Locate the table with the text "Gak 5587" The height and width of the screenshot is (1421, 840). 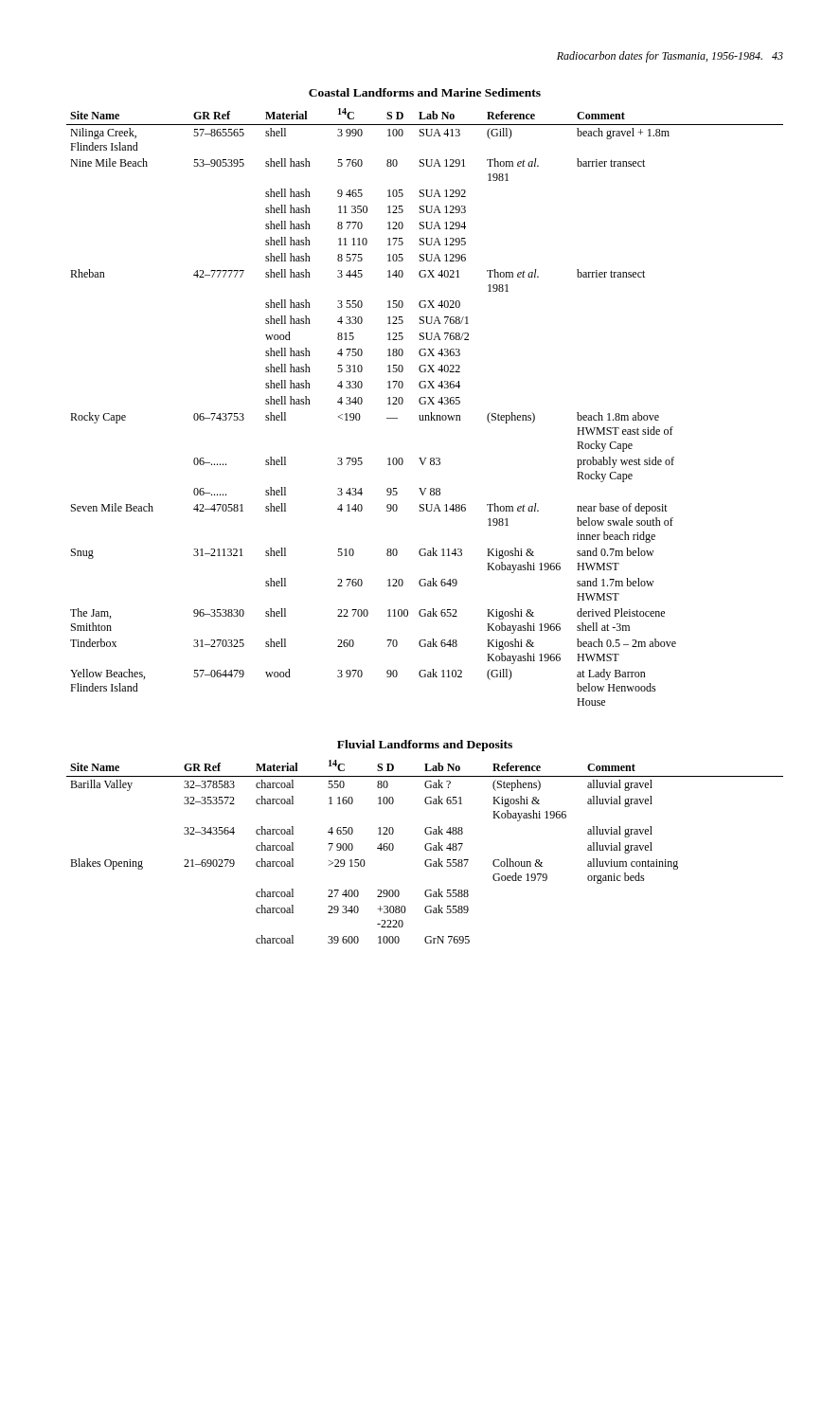(x=425, y=853)
